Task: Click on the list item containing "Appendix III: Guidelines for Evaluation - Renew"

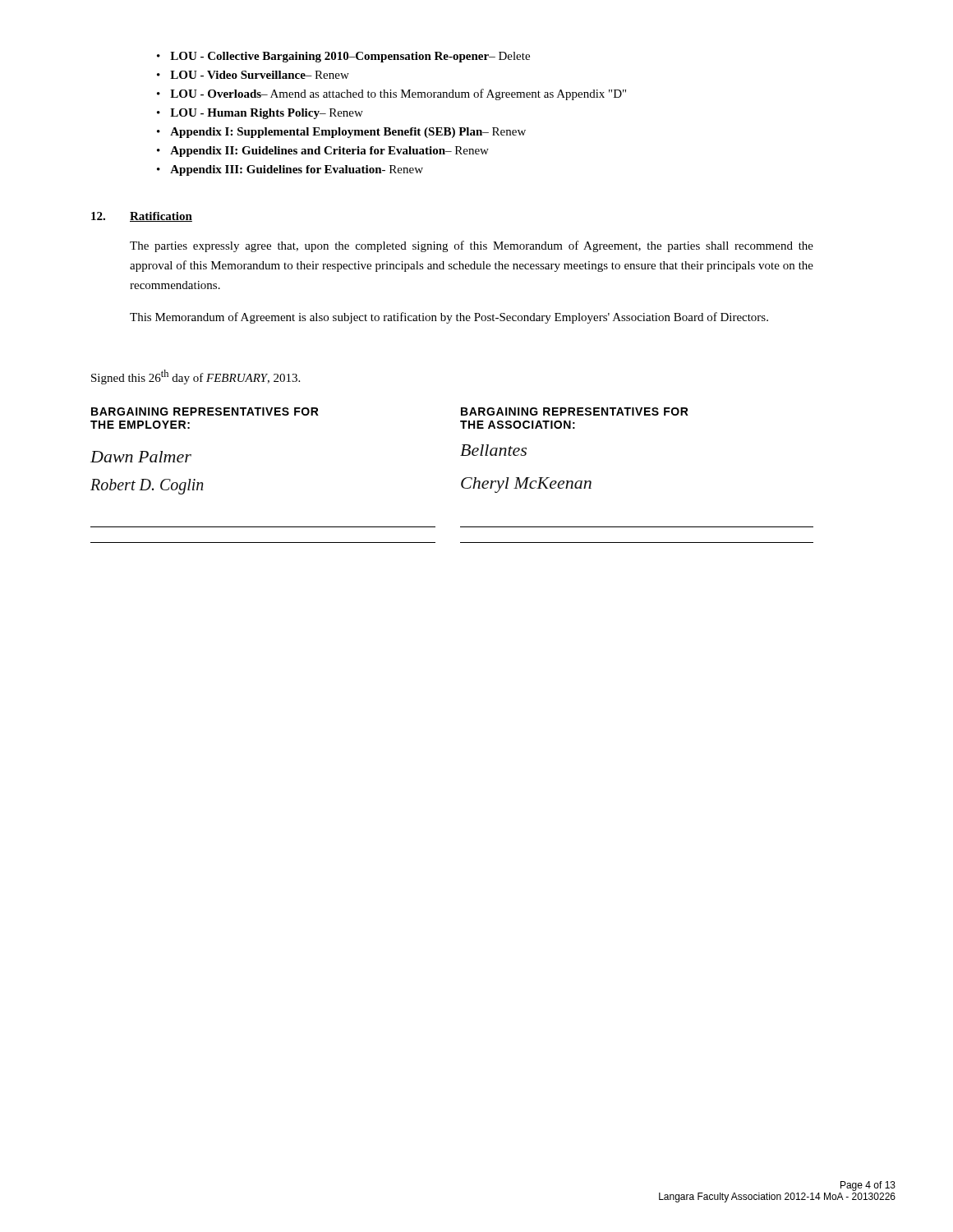Action: pyautogui.click(x=290, y=170)
